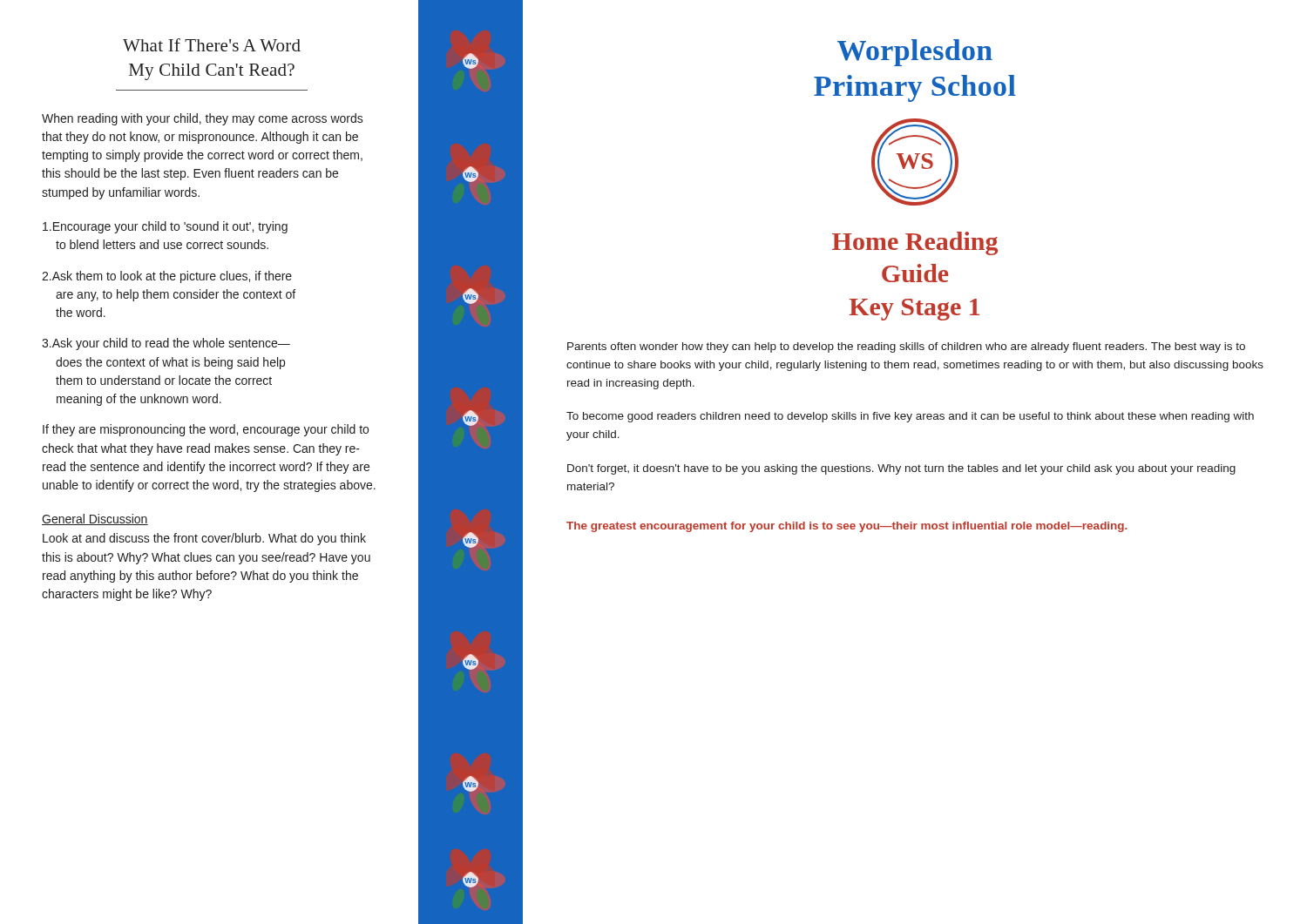Navigate to the region starting "Home ReadingGuideKey Stage 1"
The image size is (1307, 924).
(x=915, y=273)
